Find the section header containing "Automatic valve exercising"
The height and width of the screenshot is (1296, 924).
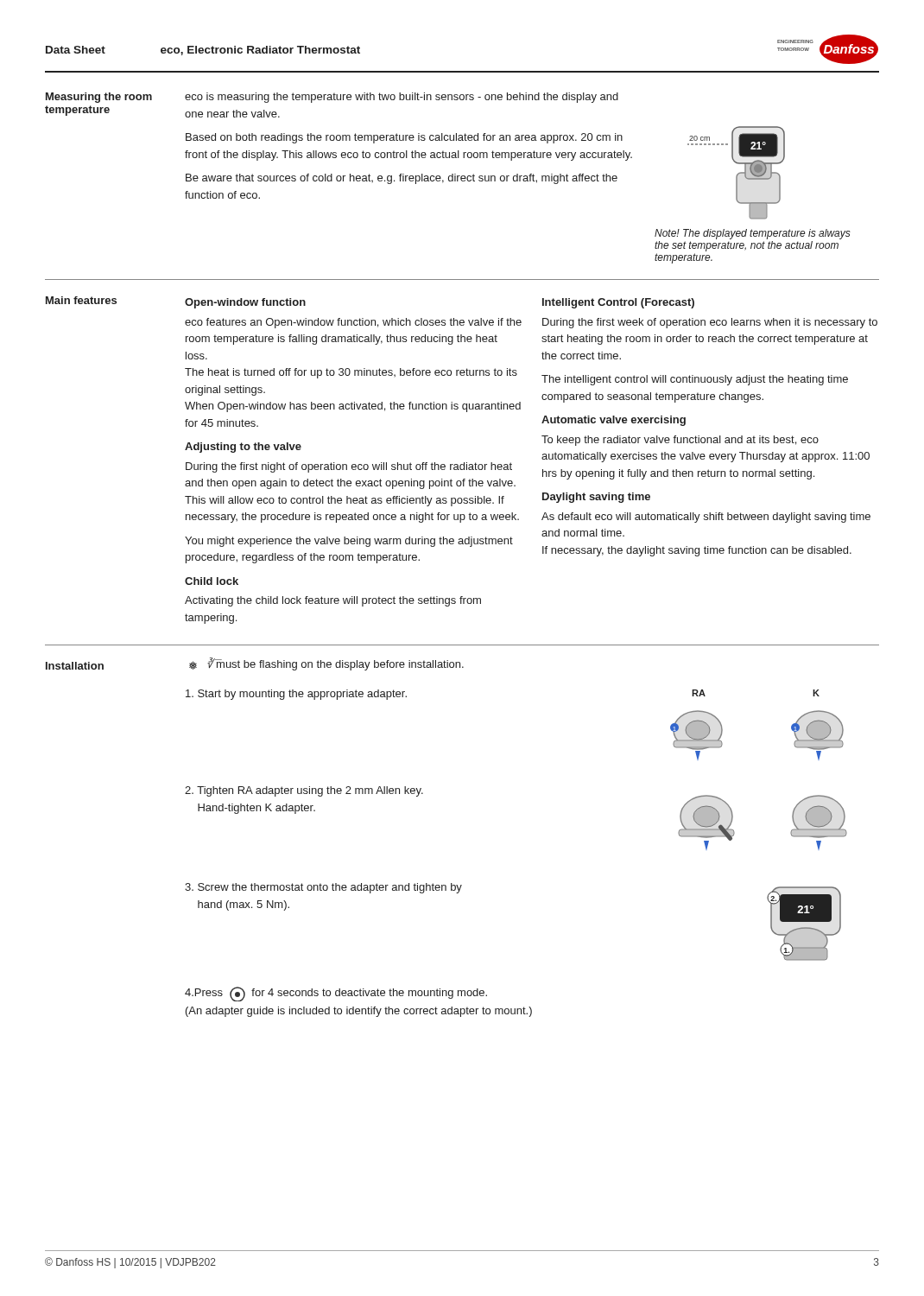click(614, 420)
